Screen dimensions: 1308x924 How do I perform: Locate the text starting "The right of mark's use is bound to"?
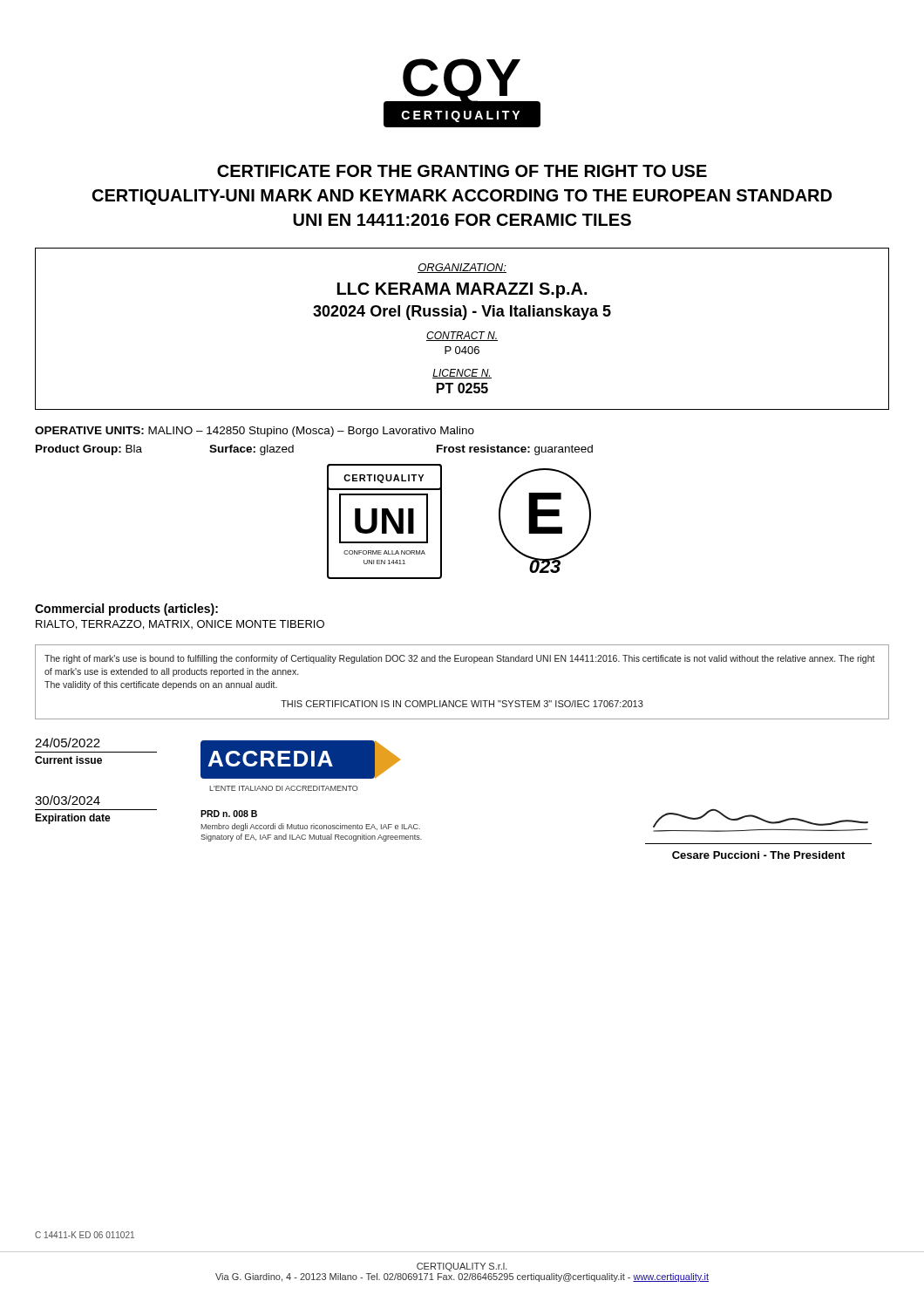pyautogui.click(x=460, y=659)
